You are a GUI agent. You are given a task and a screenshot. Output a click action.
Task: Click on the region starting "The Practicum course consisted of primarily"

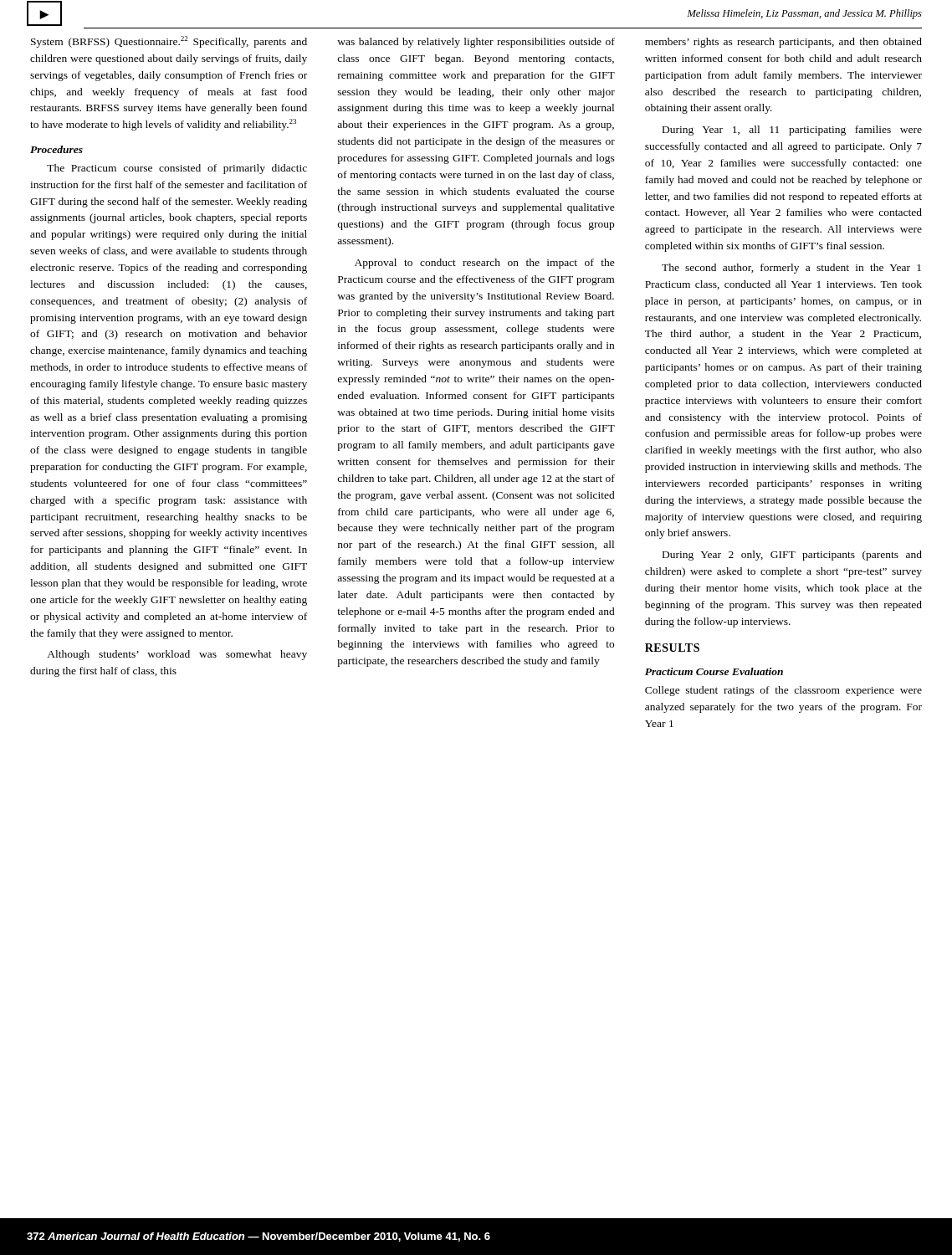(x=169, y=420)
